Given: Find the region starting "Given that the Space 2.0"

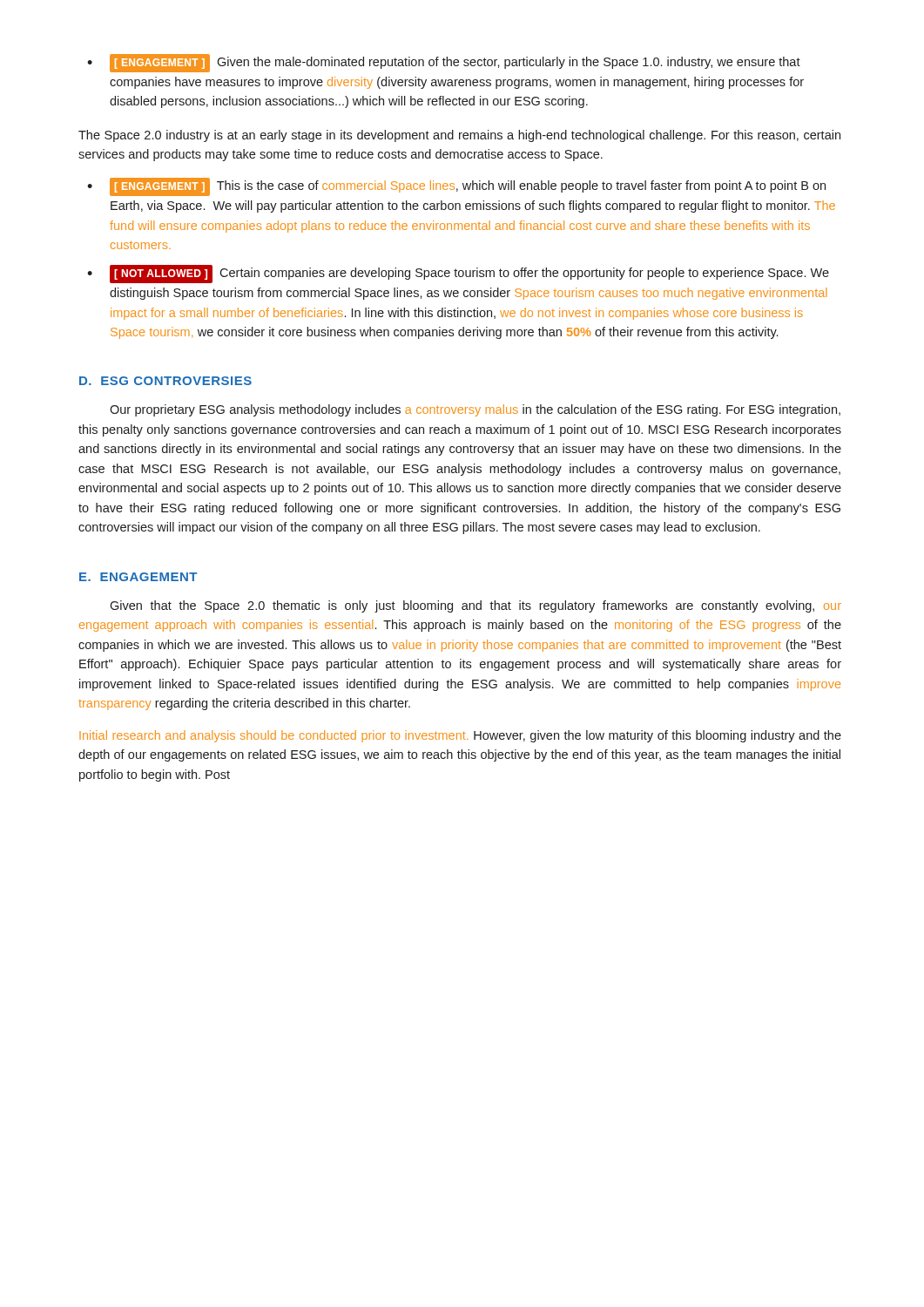Looking at the screenshot, I should [x=460, y=654].
